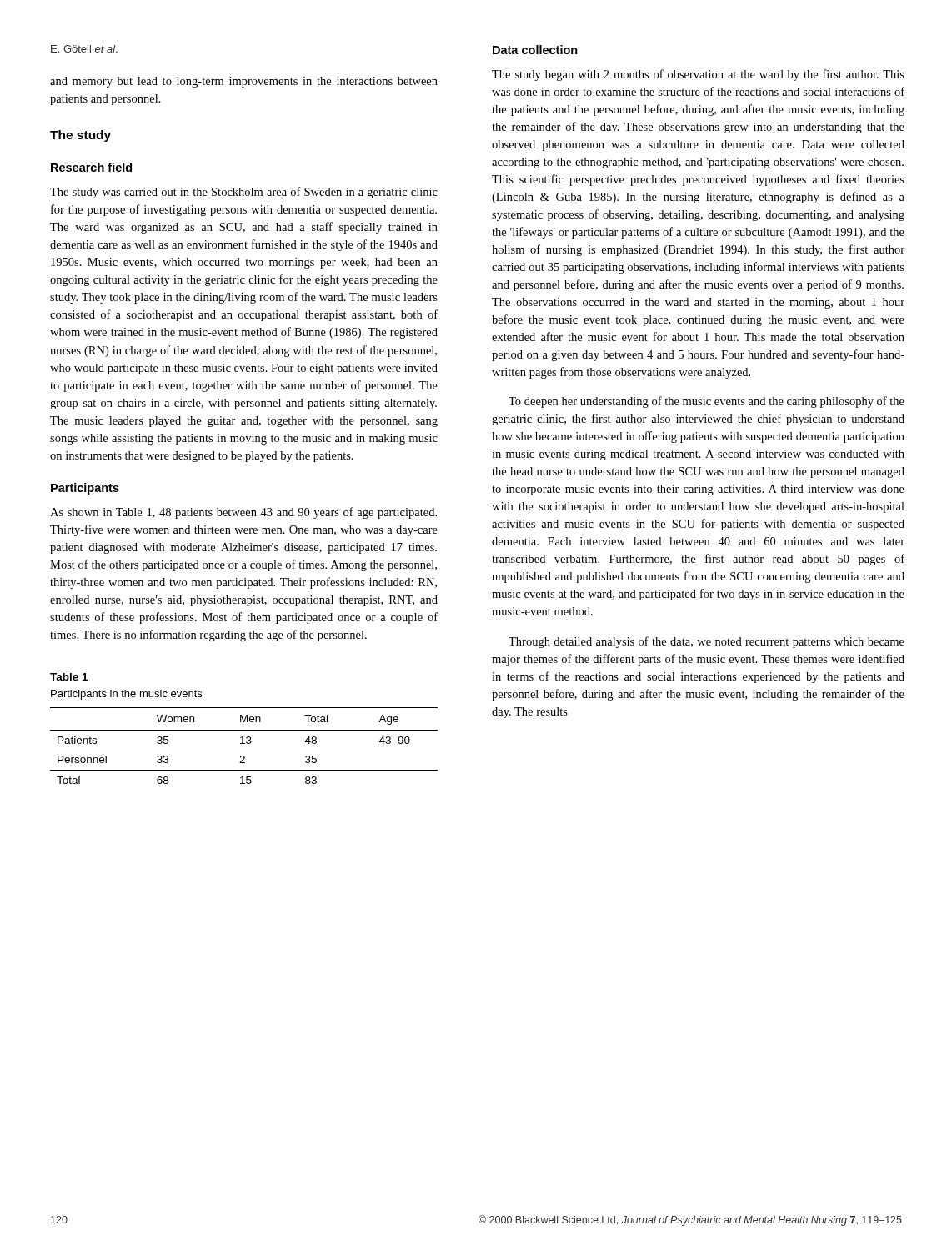Find "The study" on this page
This screenshot has width=952, height=1251.
click(x=80, y=135)
